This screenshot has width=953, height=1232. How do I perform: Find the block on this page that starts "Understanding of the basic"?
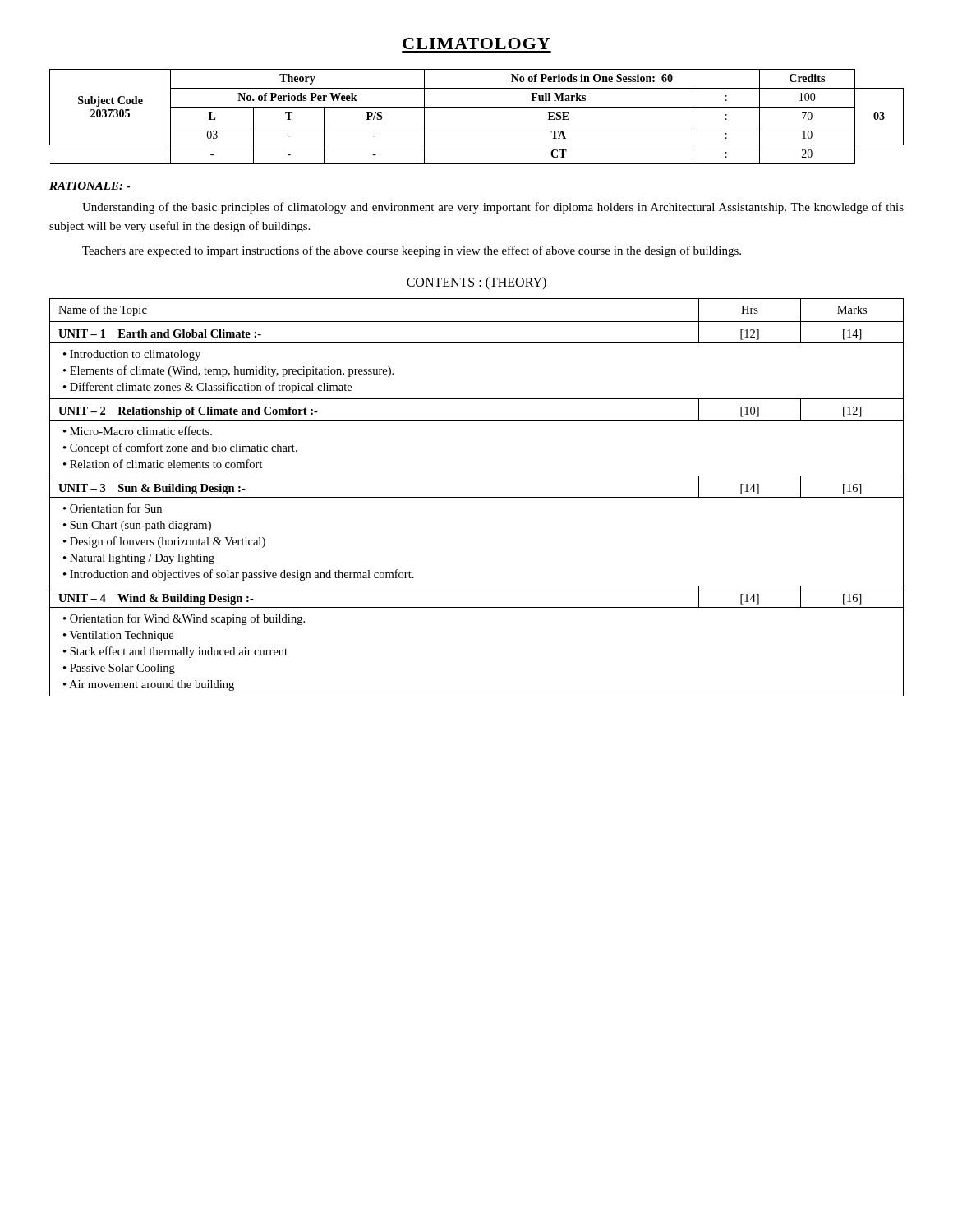coord(476,216)
